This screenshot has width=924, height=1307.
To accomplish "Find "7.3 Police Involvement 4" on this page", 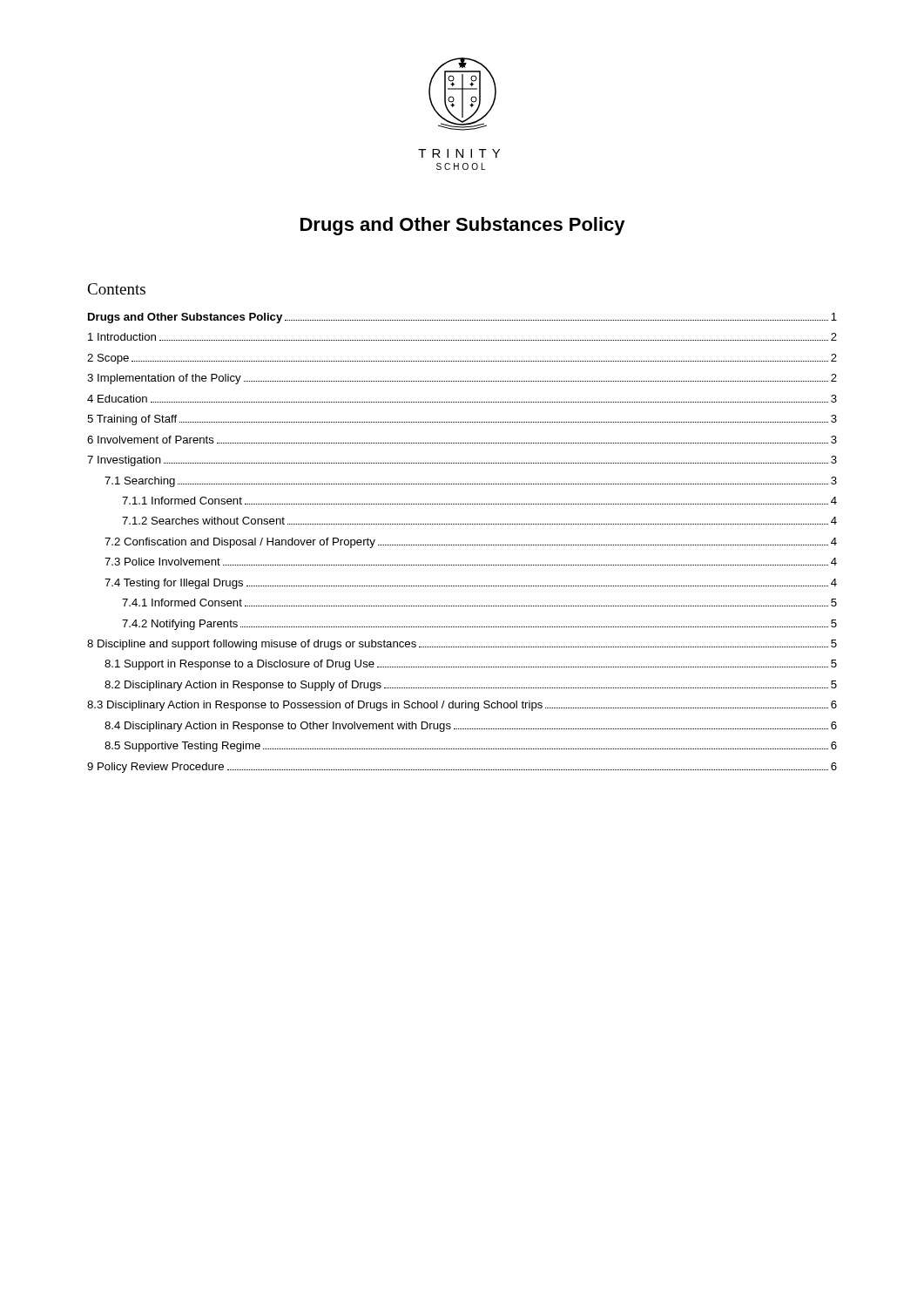I will tap(462, 562).
